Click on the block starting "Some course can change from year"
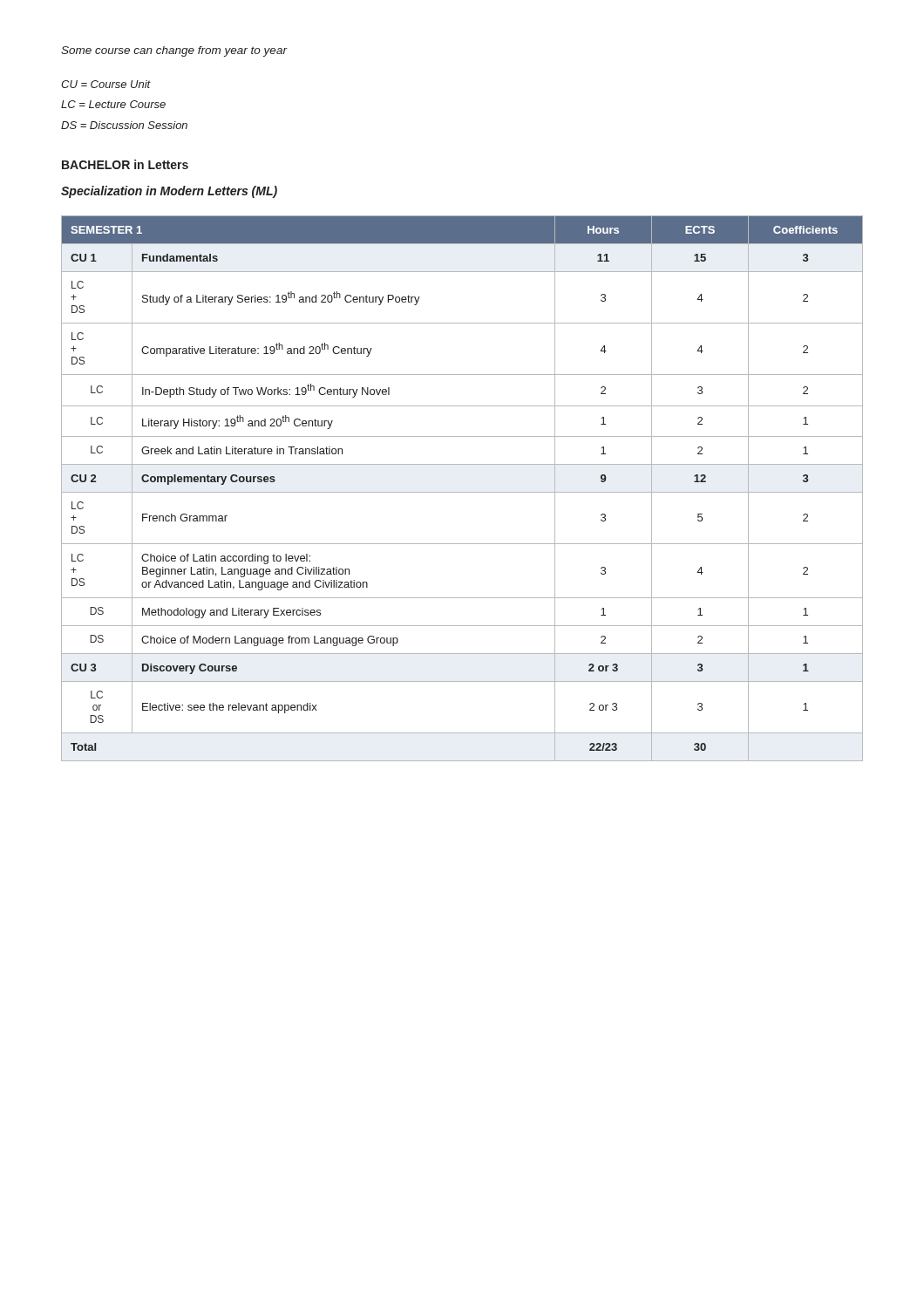The height and width of the screenshot is (1308, 924). click(x=174, y=50)
